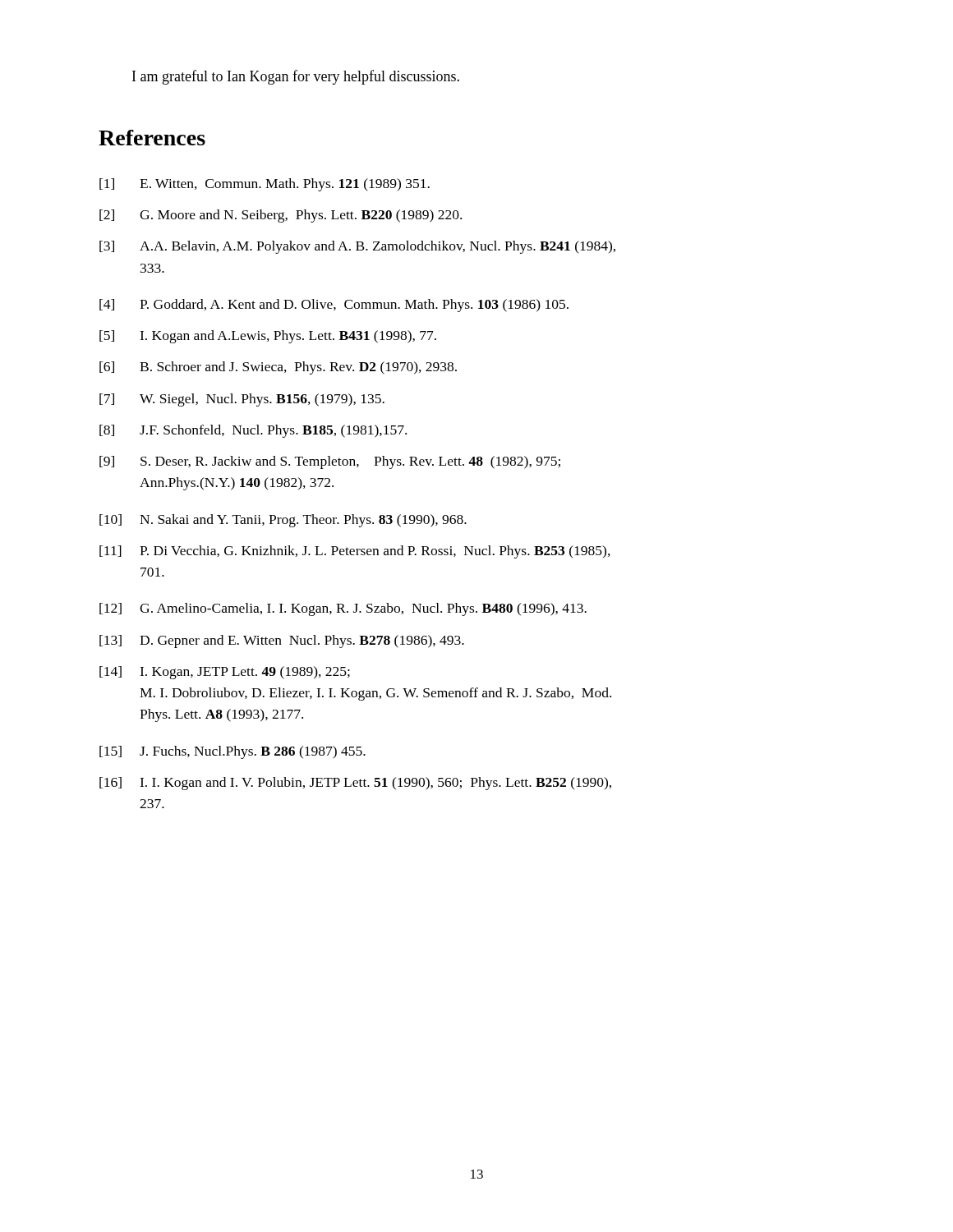
Task: Select the list item that says "[12] G. Amelino-Camelia, I. I. Kogan,"
Action: (x=476, y=608)
